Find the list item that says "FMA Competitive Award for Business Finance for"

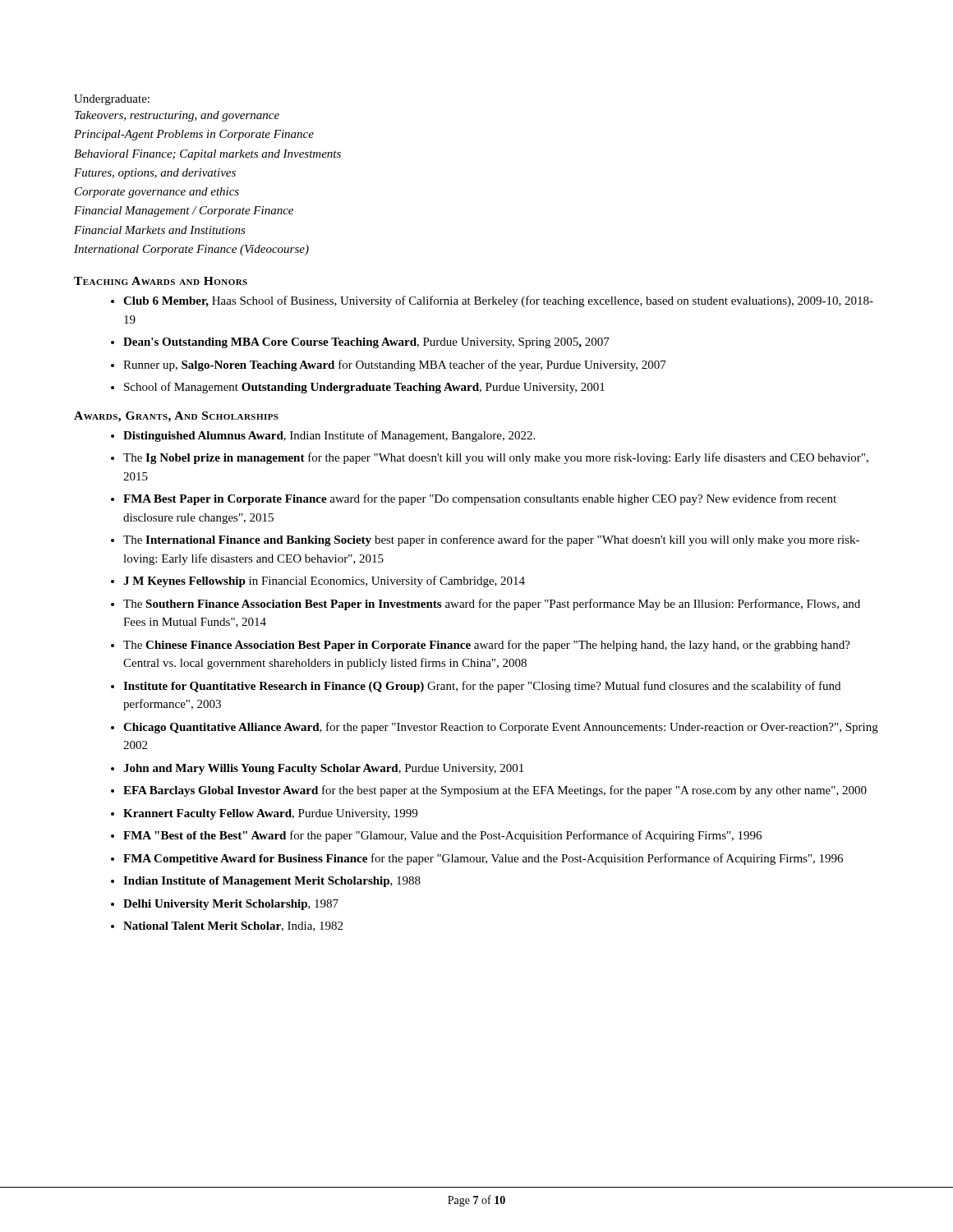(x=483, y=858)
